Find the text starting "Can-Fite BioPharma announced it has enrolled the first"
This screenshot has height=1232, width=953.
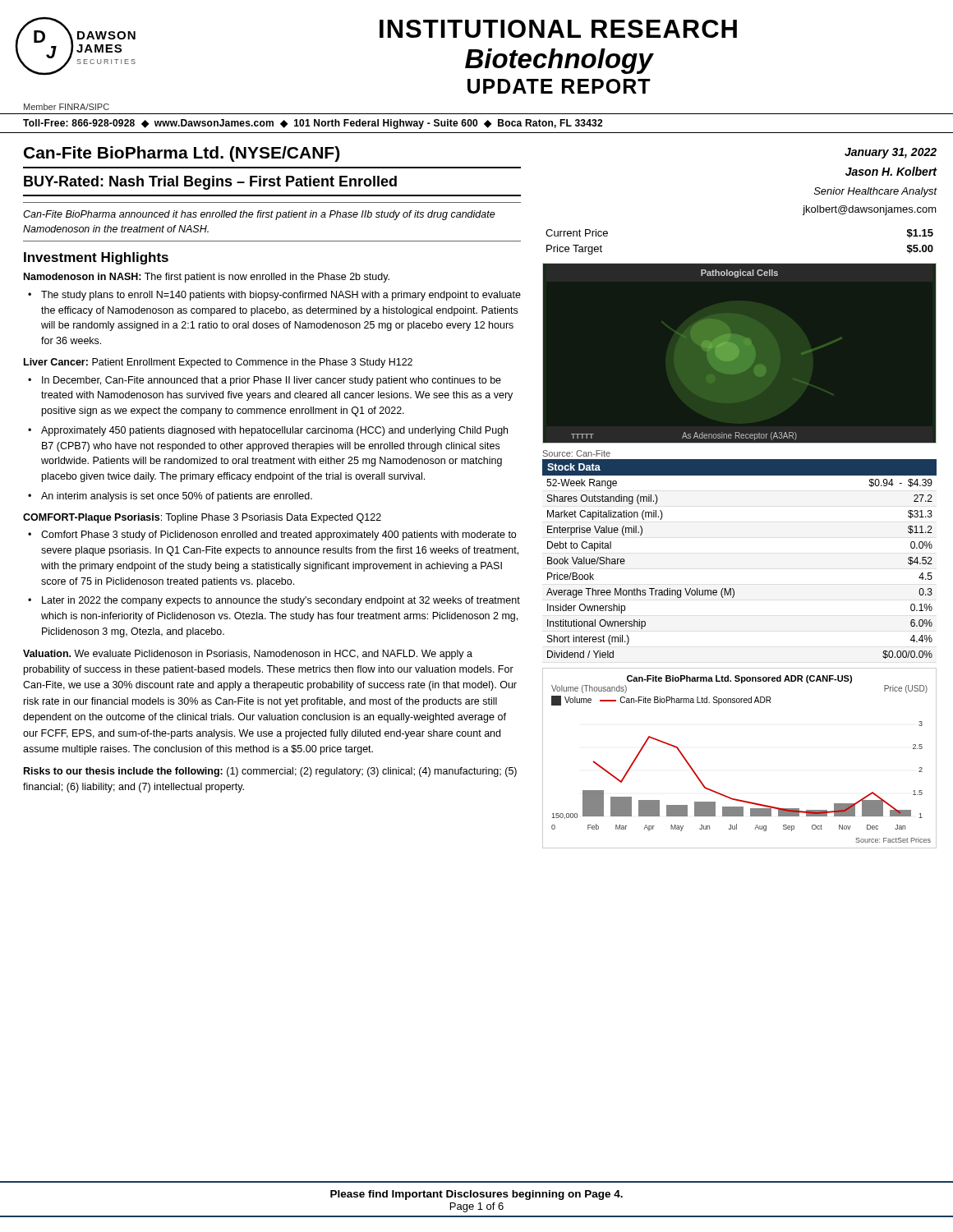point(272,222)
